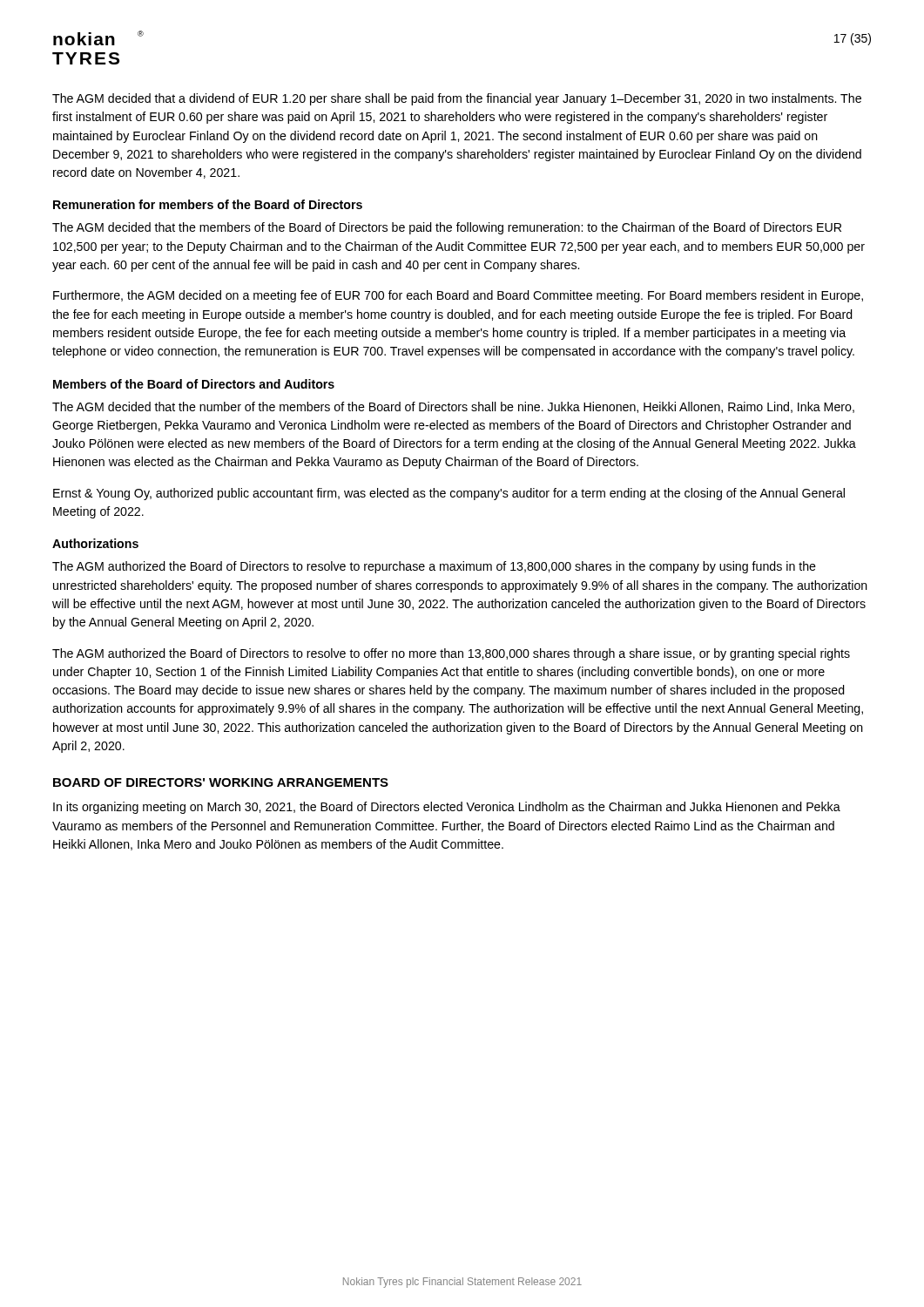924x1307 pixels.
Task: Point to the block beginning "In its organizing meeting on March 30,"
Action: (x=446, y=826)
